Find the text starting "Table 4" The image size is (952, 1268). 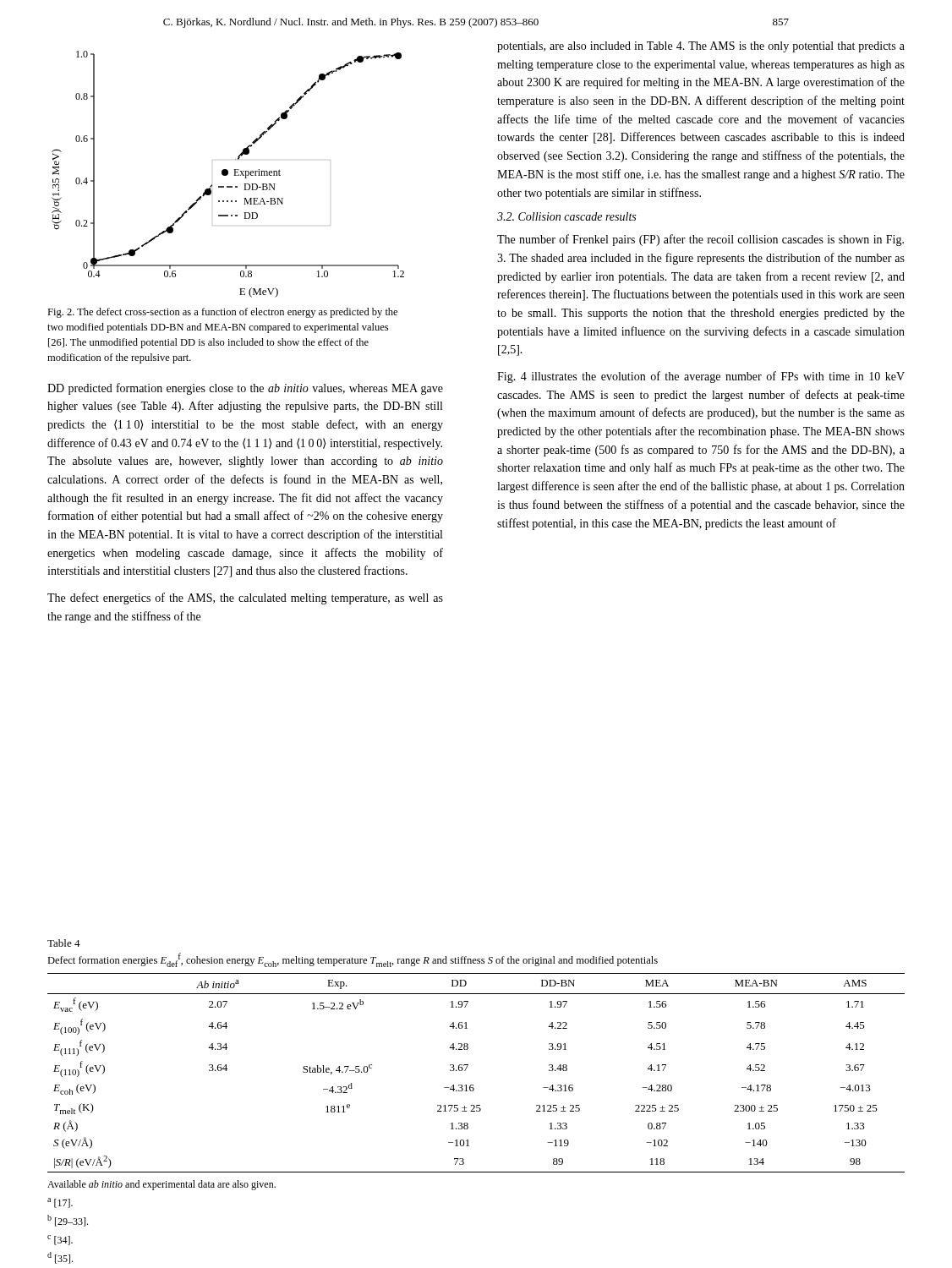64,943
